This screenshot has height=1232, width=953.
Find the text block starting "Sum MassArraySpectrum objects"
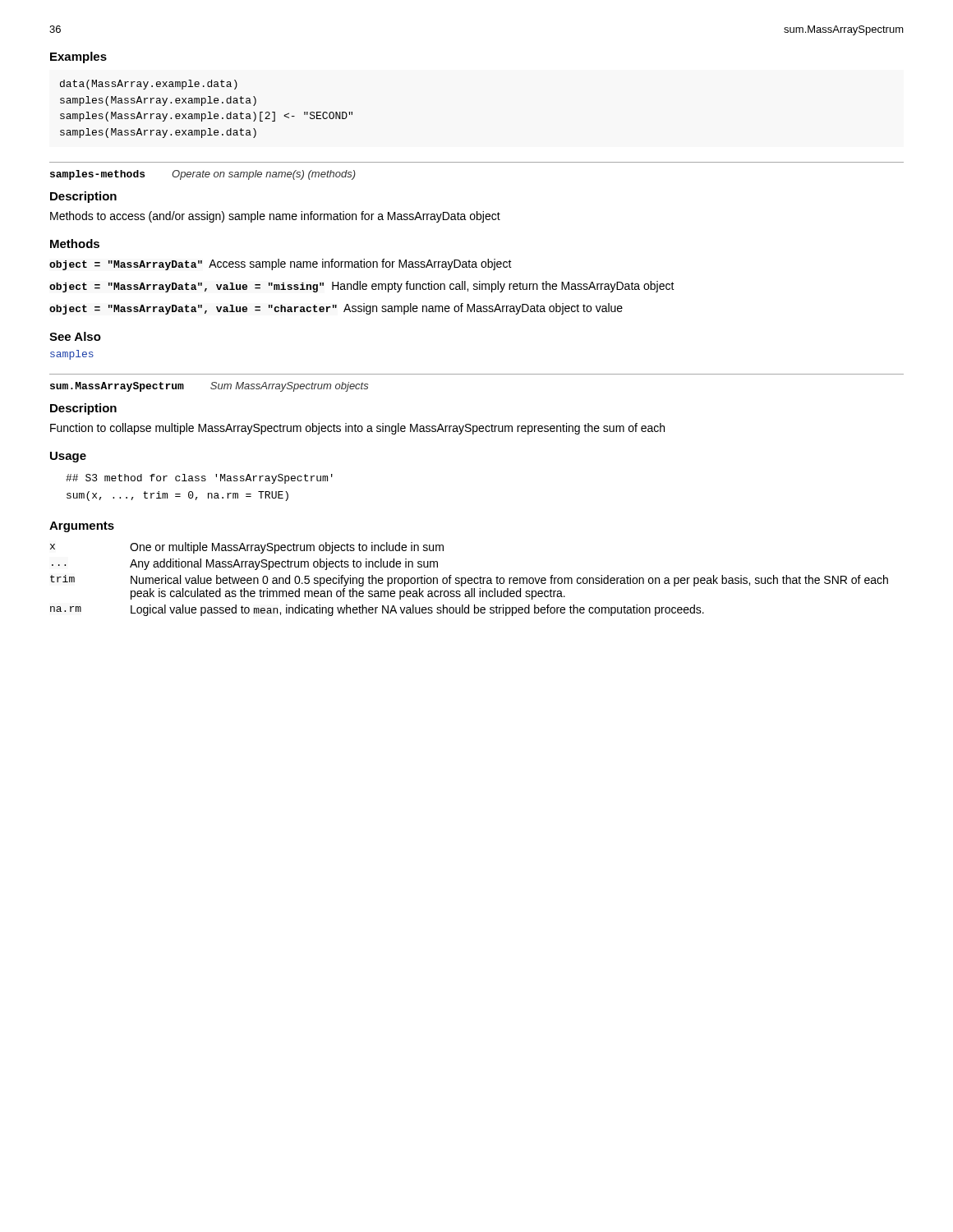pyautogui.click(x=289, y=386)
